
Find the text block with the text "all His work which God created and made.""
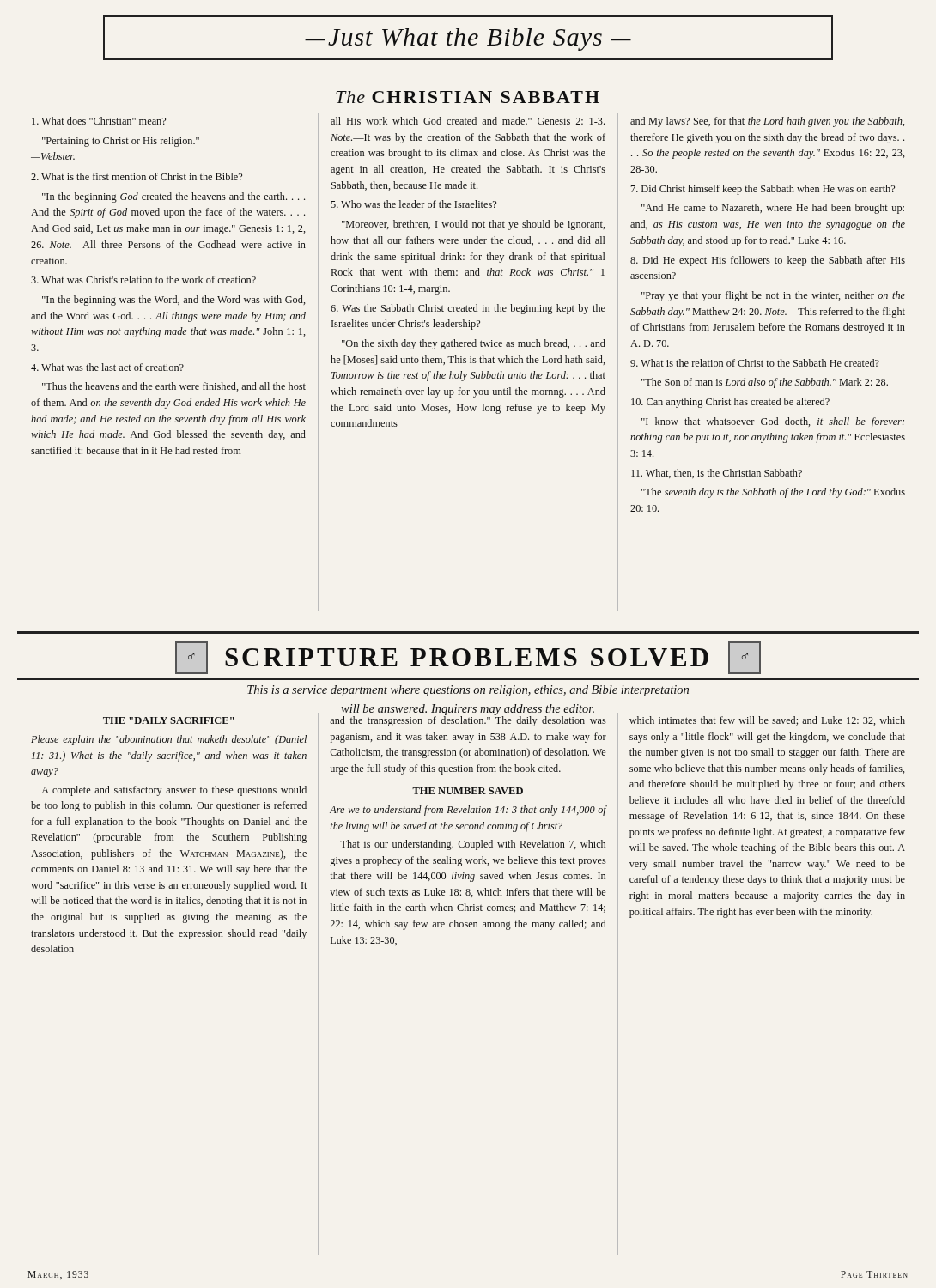point(468,273)
